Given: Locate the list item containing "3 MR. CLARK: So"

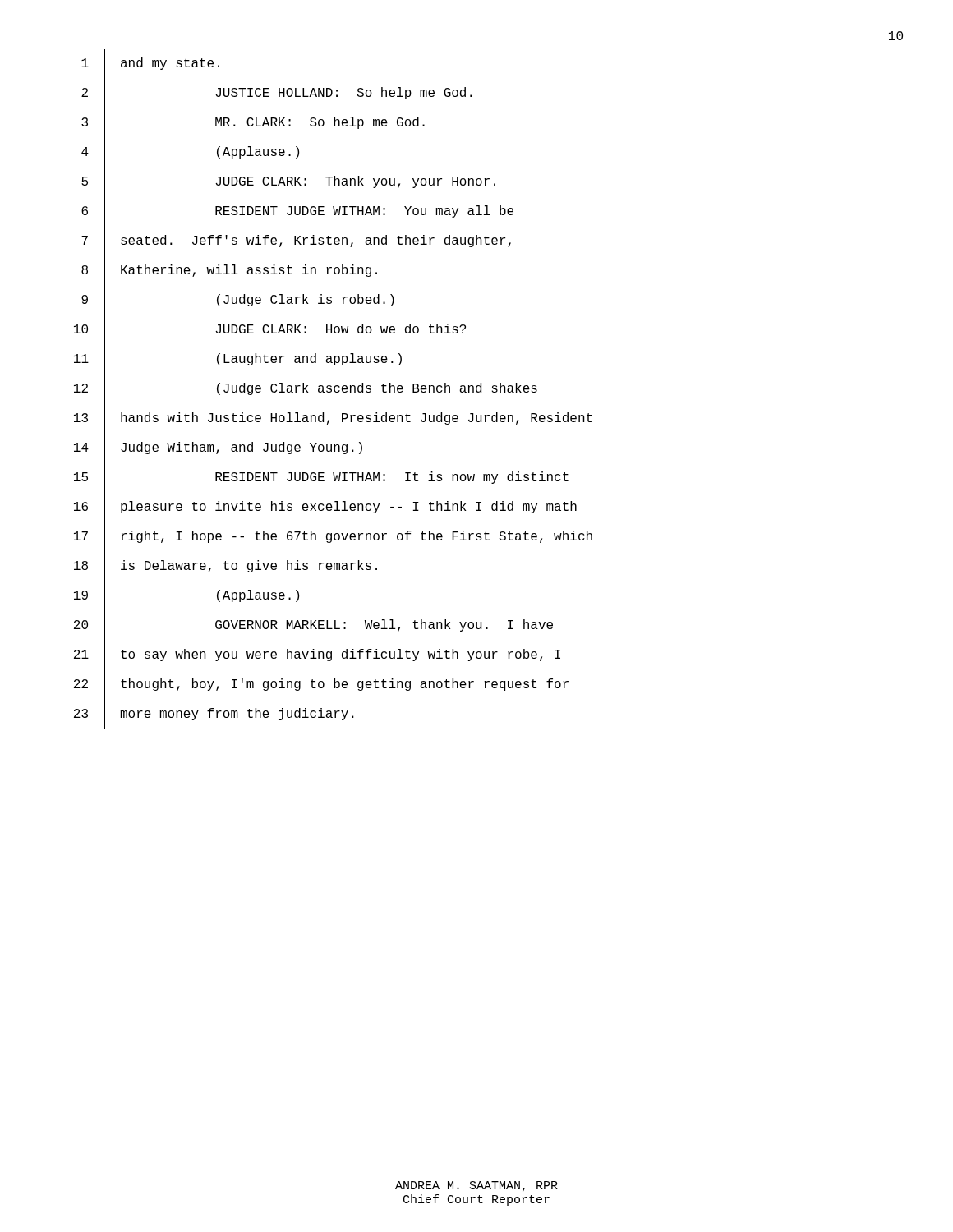Looking at the screenshot, I should [253, 123].
